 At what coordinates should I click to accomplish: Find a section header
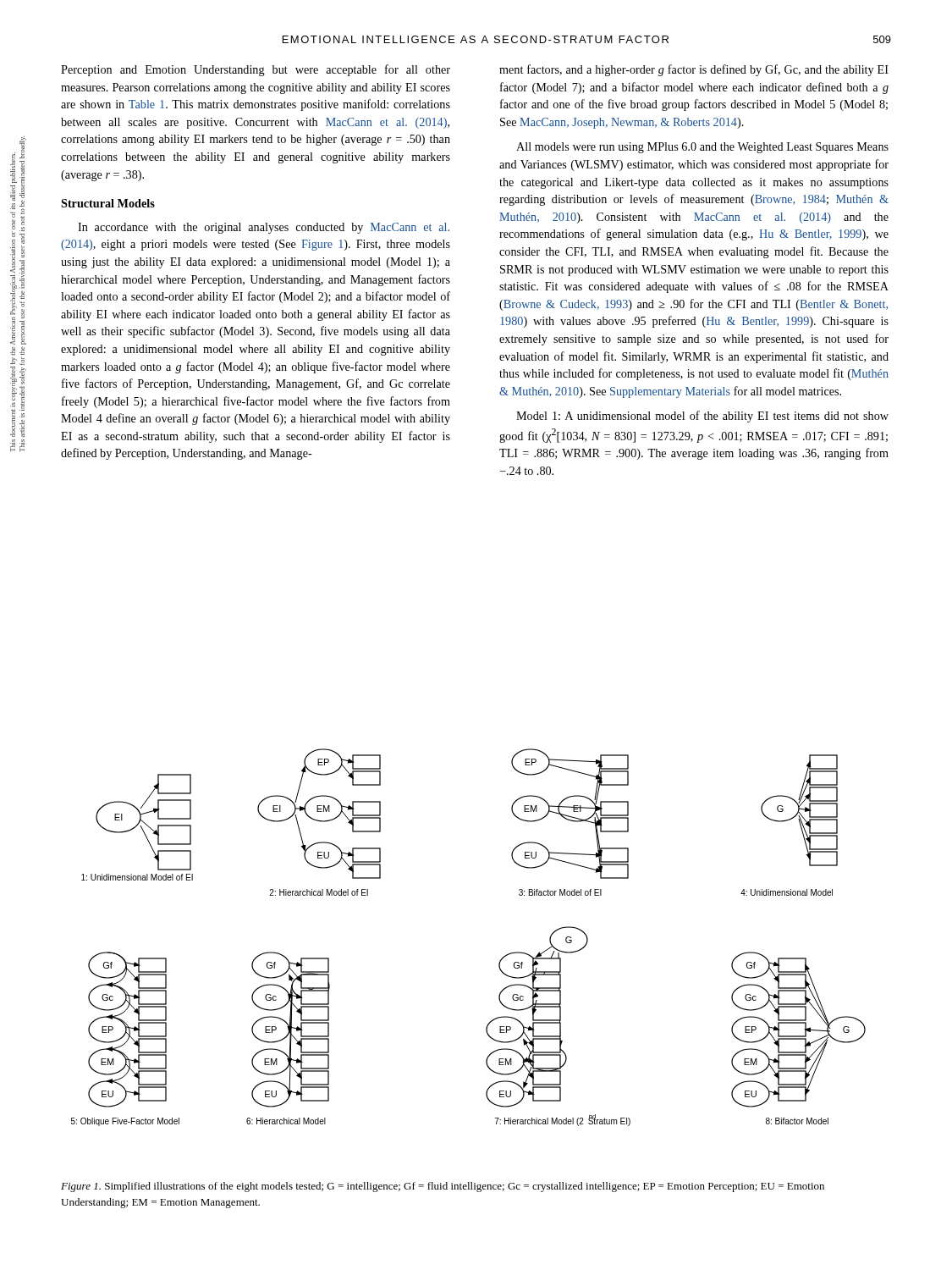(108, 203)
